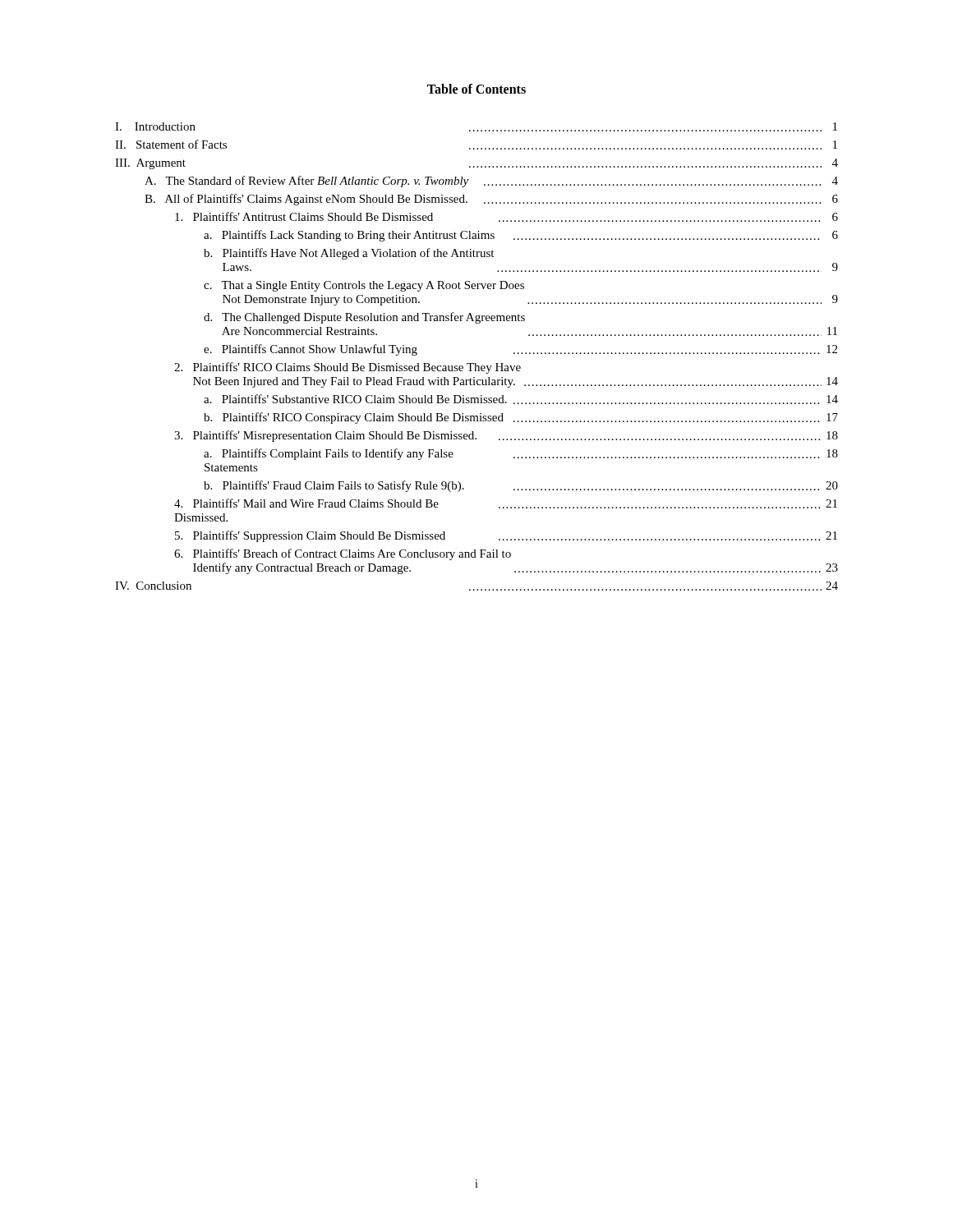This screenshot has height=1232, width=953.
Task: Select the list item with the text "B. All of Plaintiffs' Claims Against eNom"
Action: (491, 199)
